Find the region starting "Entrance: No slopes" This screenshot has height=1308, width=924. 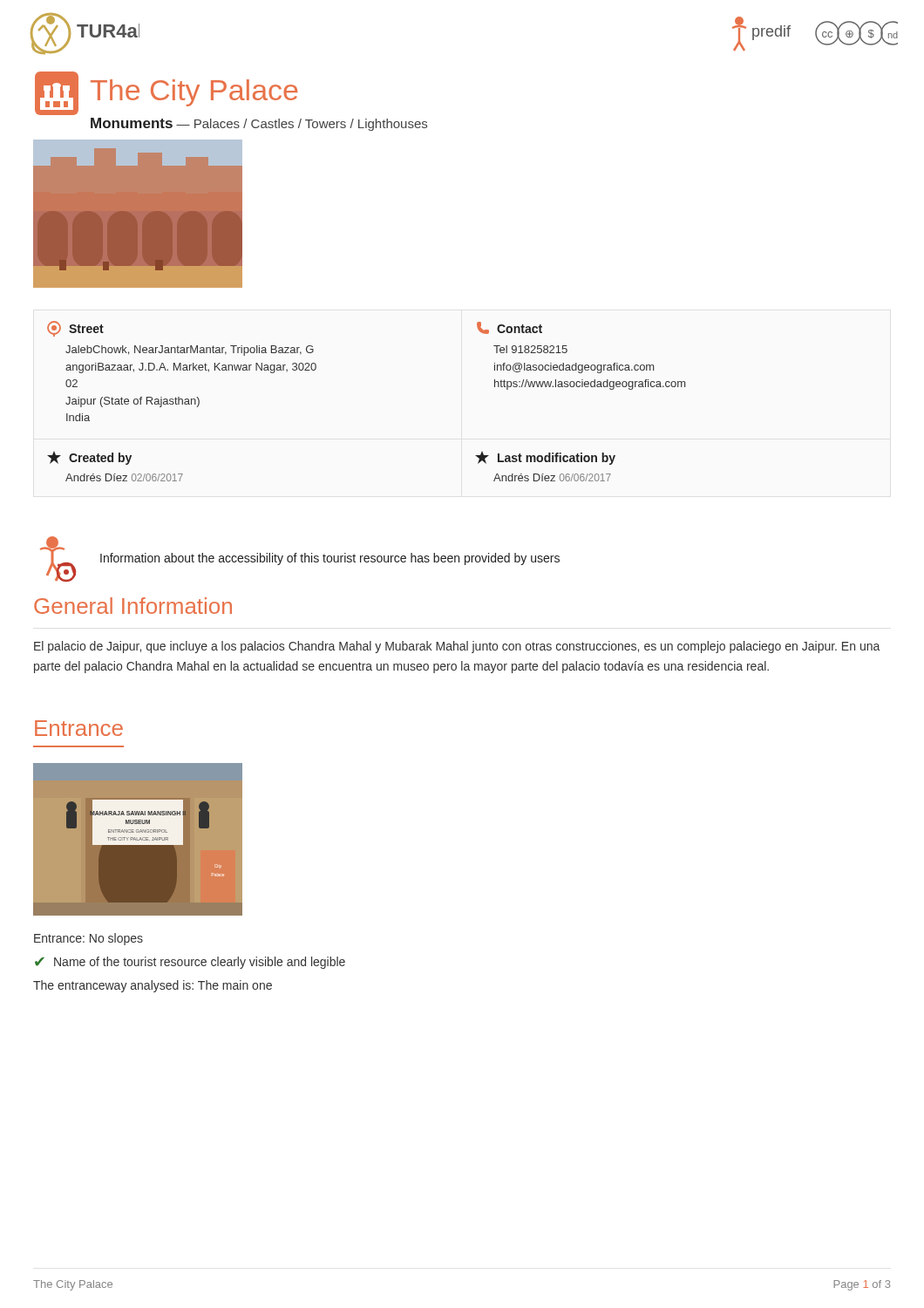(88, 938)
